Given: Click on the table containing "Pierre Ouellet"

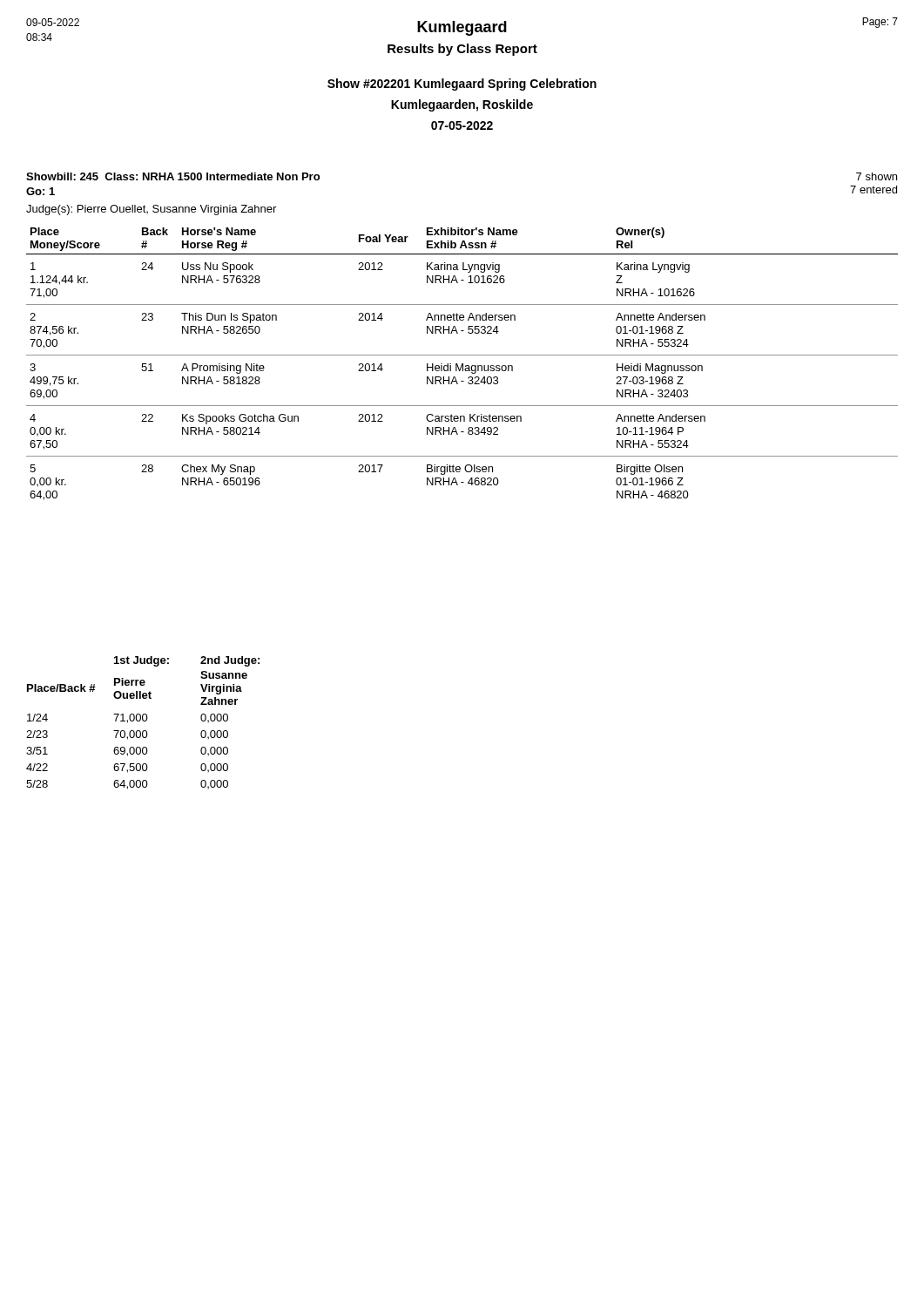Looking at the screenshot, I should (x=152, y=722).
